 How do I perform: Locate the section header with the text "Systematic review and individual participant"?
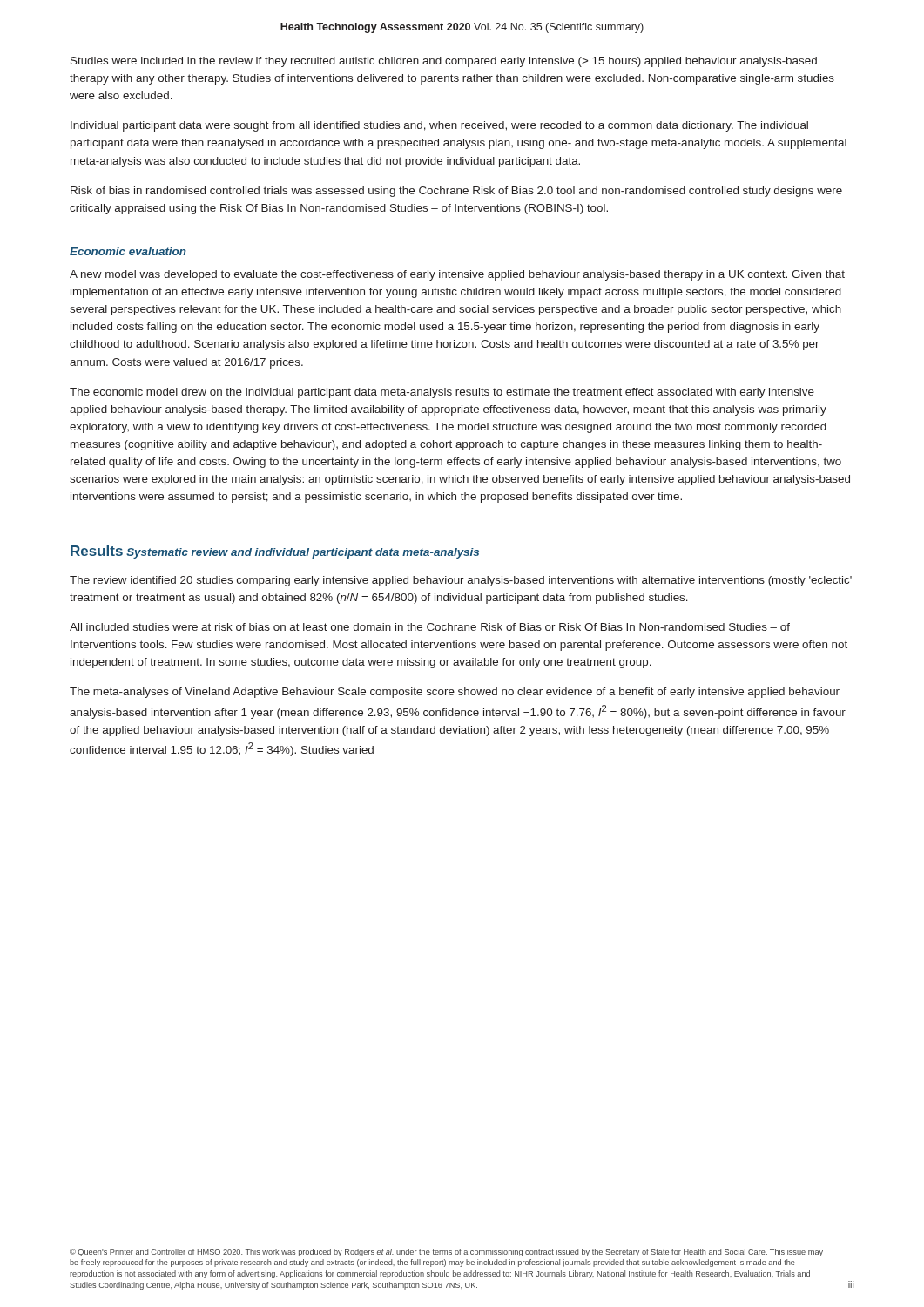coord(303,552)
